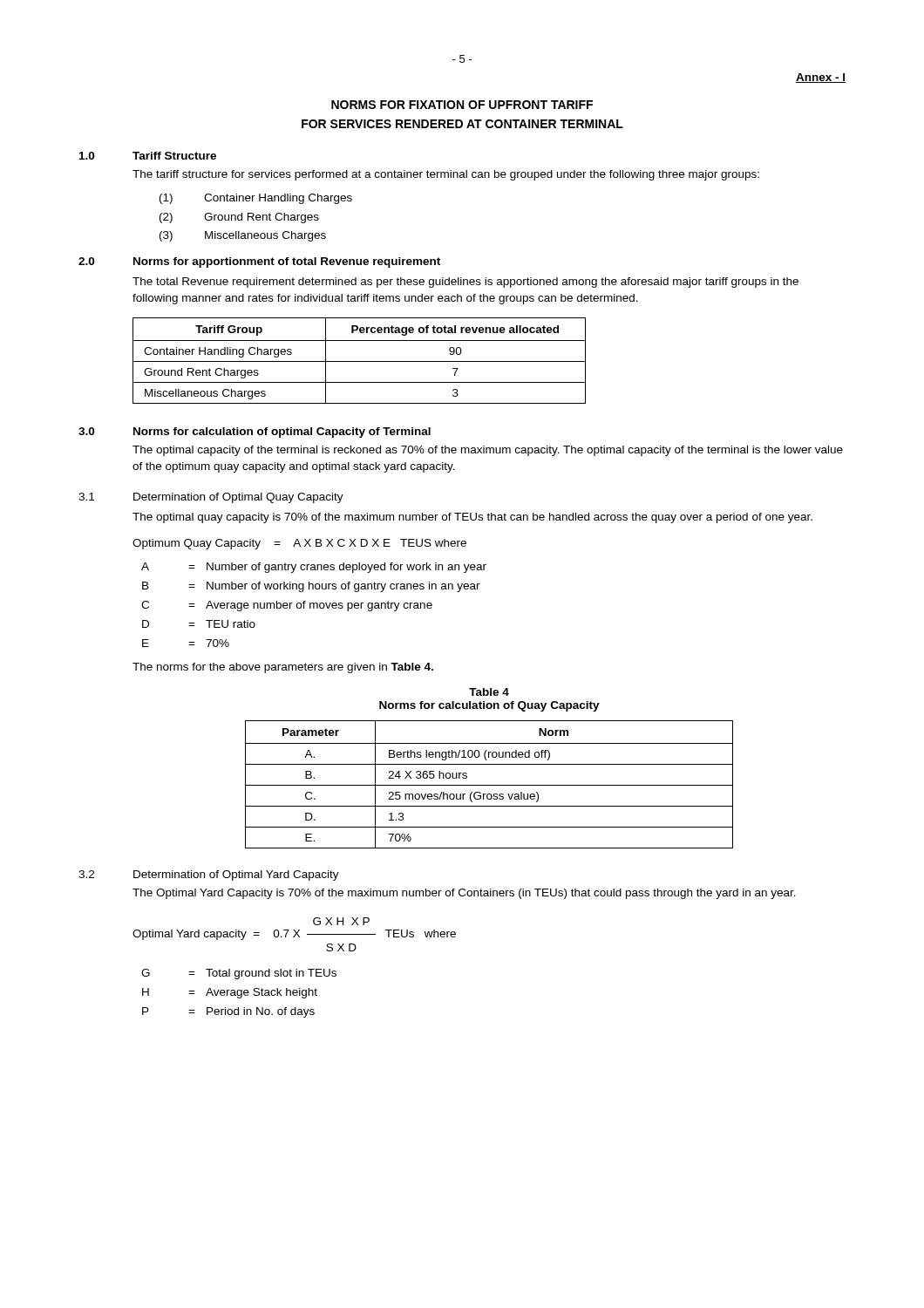
Task: Click on the formula that says "Optimal Yard capacity"
Action: pos(294,935)
